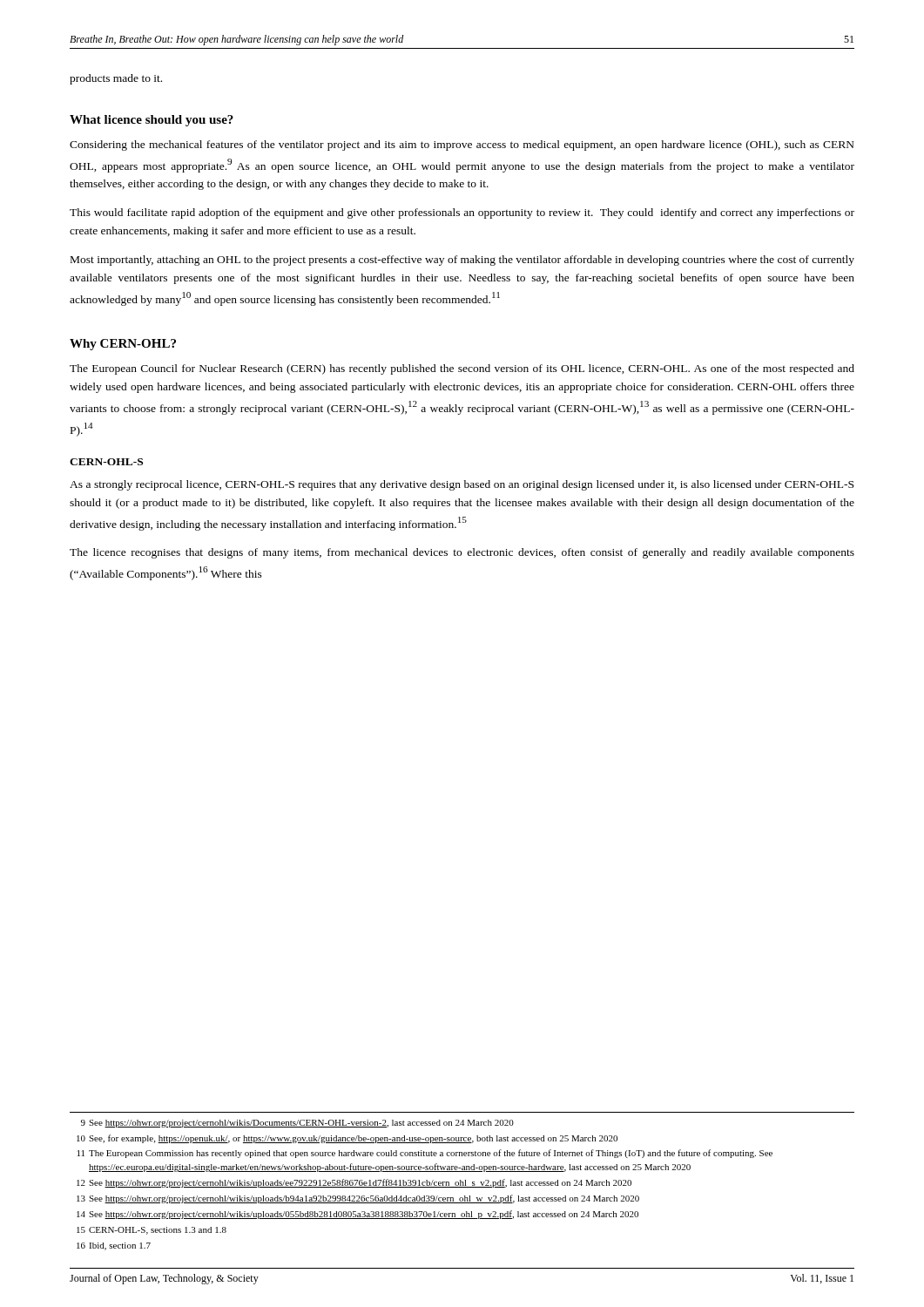The height and width of the screenshot is (1307, 924).
Task: Navigate to the text starting "11 The European"
Action: [x=462, y=1161]
